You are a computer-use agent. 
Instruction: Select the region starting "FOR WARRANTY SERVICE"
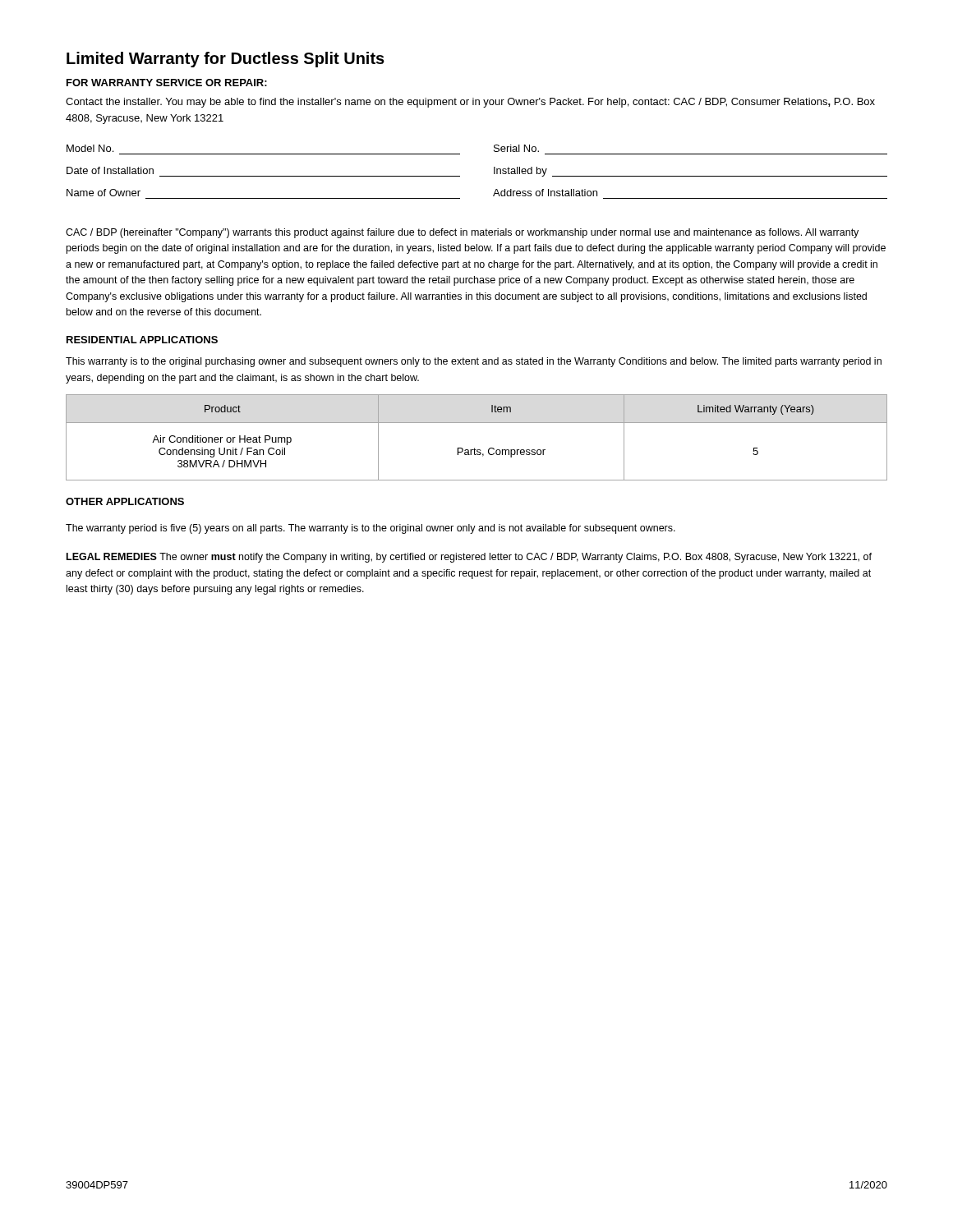[167, 83]
